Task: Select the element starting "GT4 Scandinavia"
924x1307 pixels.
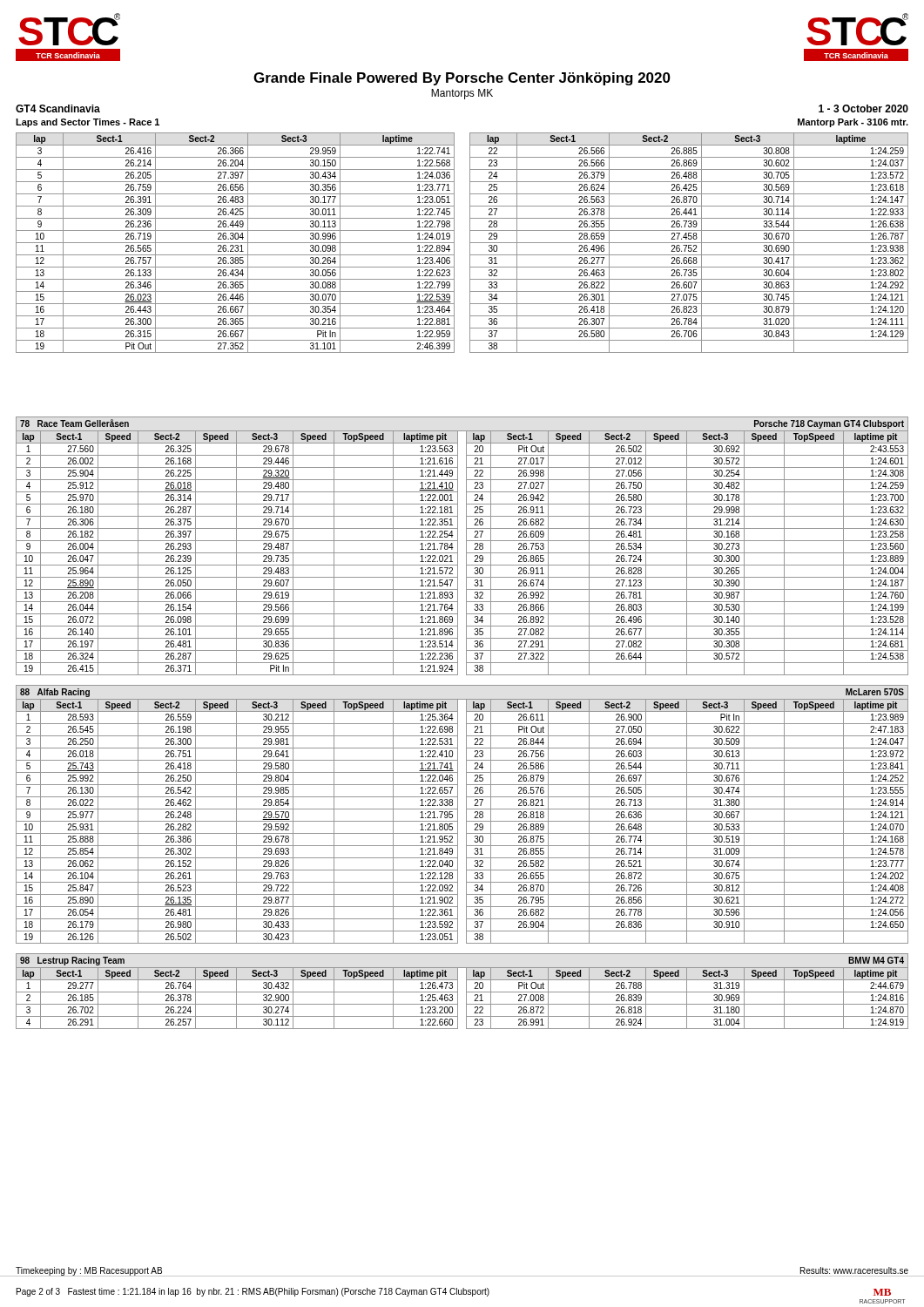Action: point(58,109)
